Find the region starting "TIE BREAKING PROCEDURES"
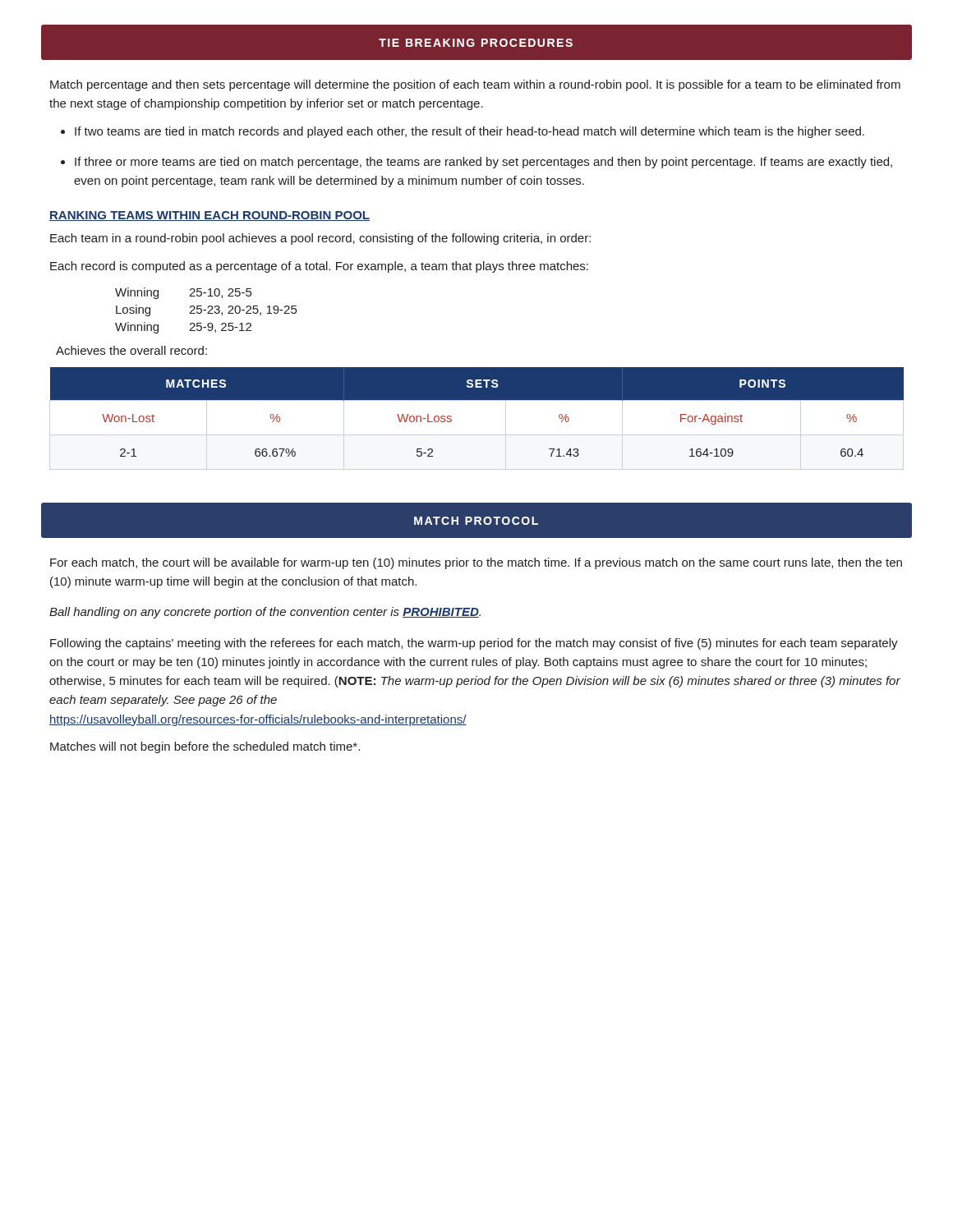 [476, 43]
